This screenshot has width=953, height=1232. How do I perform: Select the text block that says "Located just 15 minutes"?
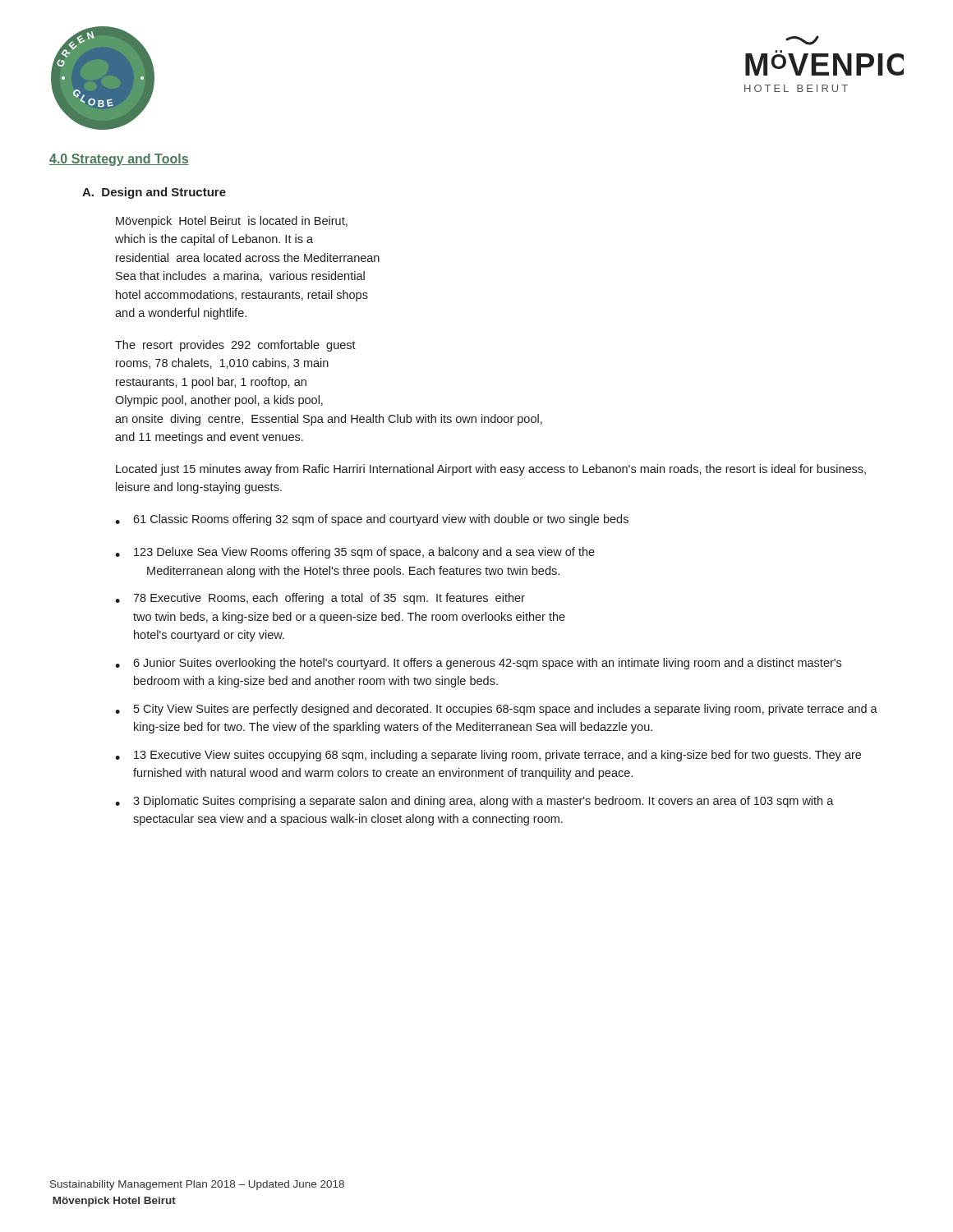coord(491,478)
